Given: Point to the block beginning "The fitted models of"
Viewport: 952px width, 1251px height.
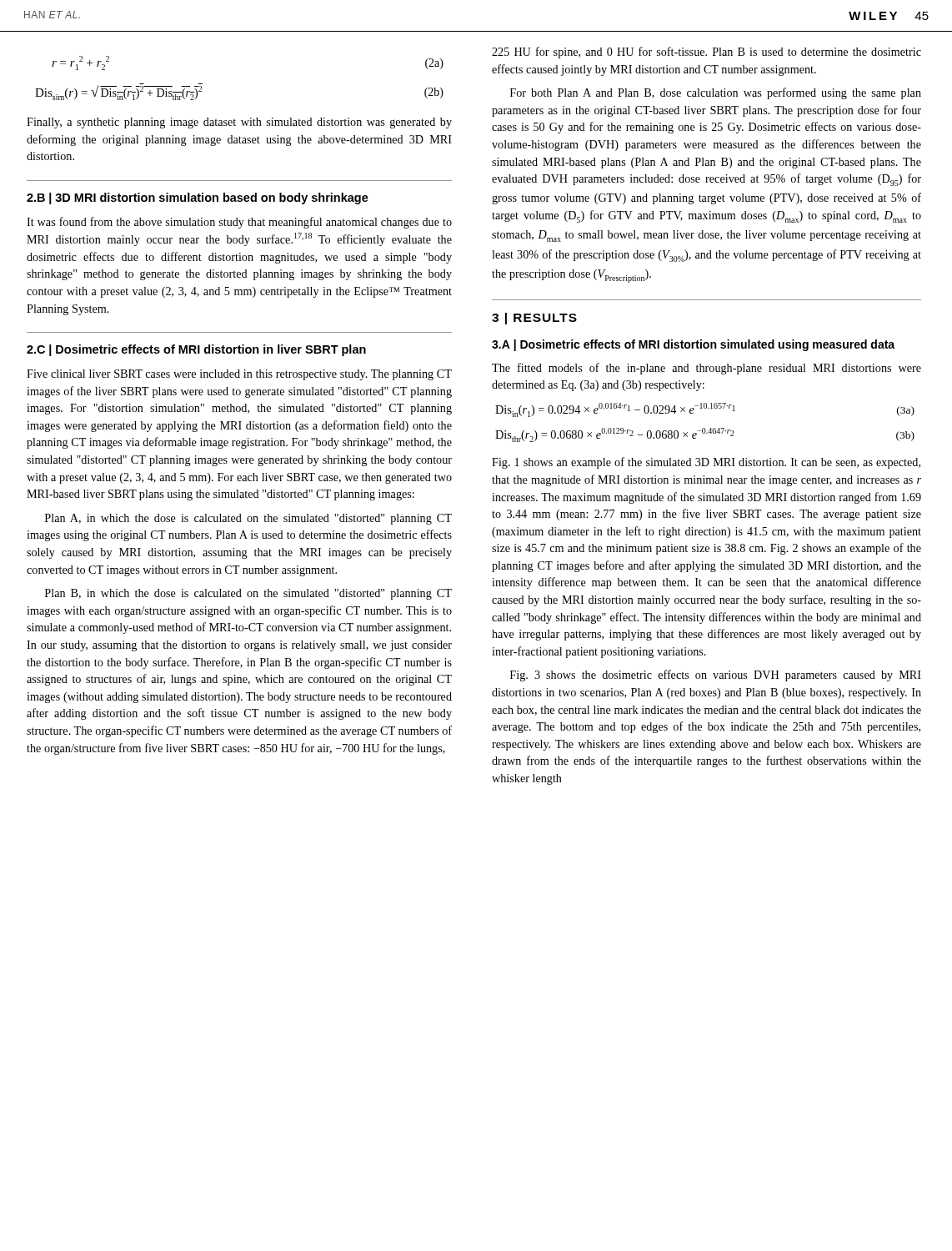Looking at the screenshot, I should (706, 376).
